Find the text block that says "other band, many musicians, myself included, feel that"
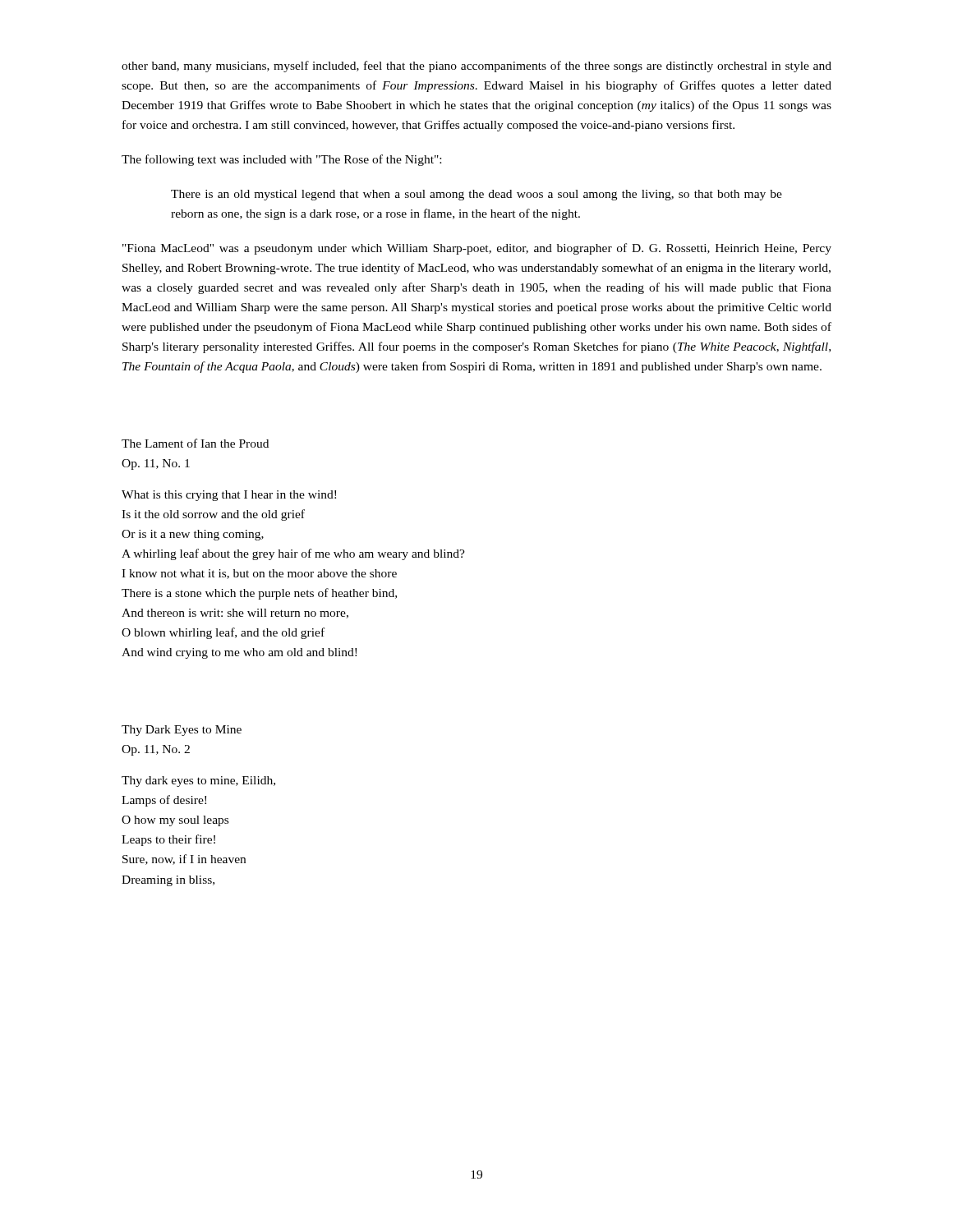This screenshot has width=953, height=1232. (x=476, y=95)
